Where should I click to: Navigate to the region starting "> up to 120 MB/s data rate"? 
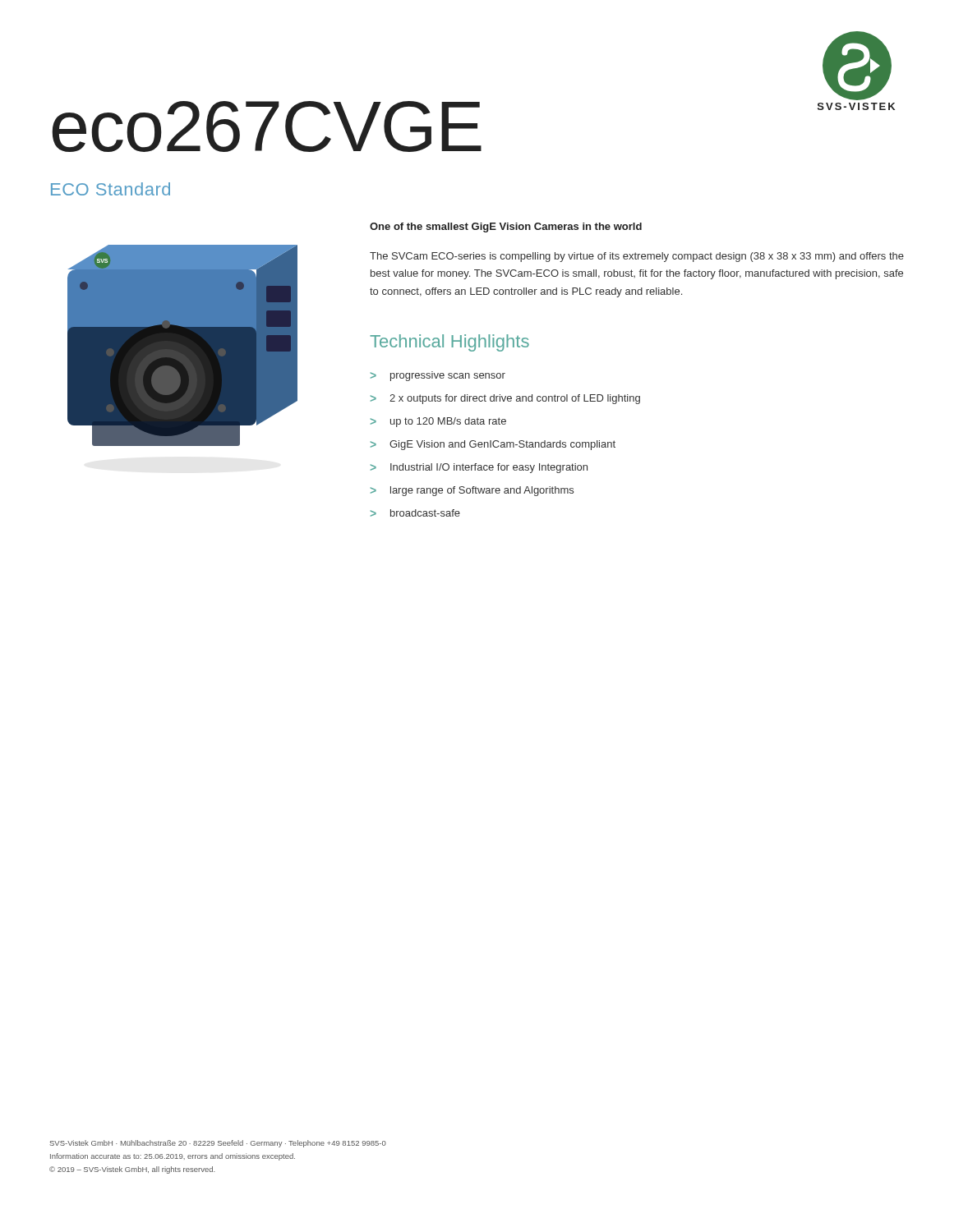[438, 422]
